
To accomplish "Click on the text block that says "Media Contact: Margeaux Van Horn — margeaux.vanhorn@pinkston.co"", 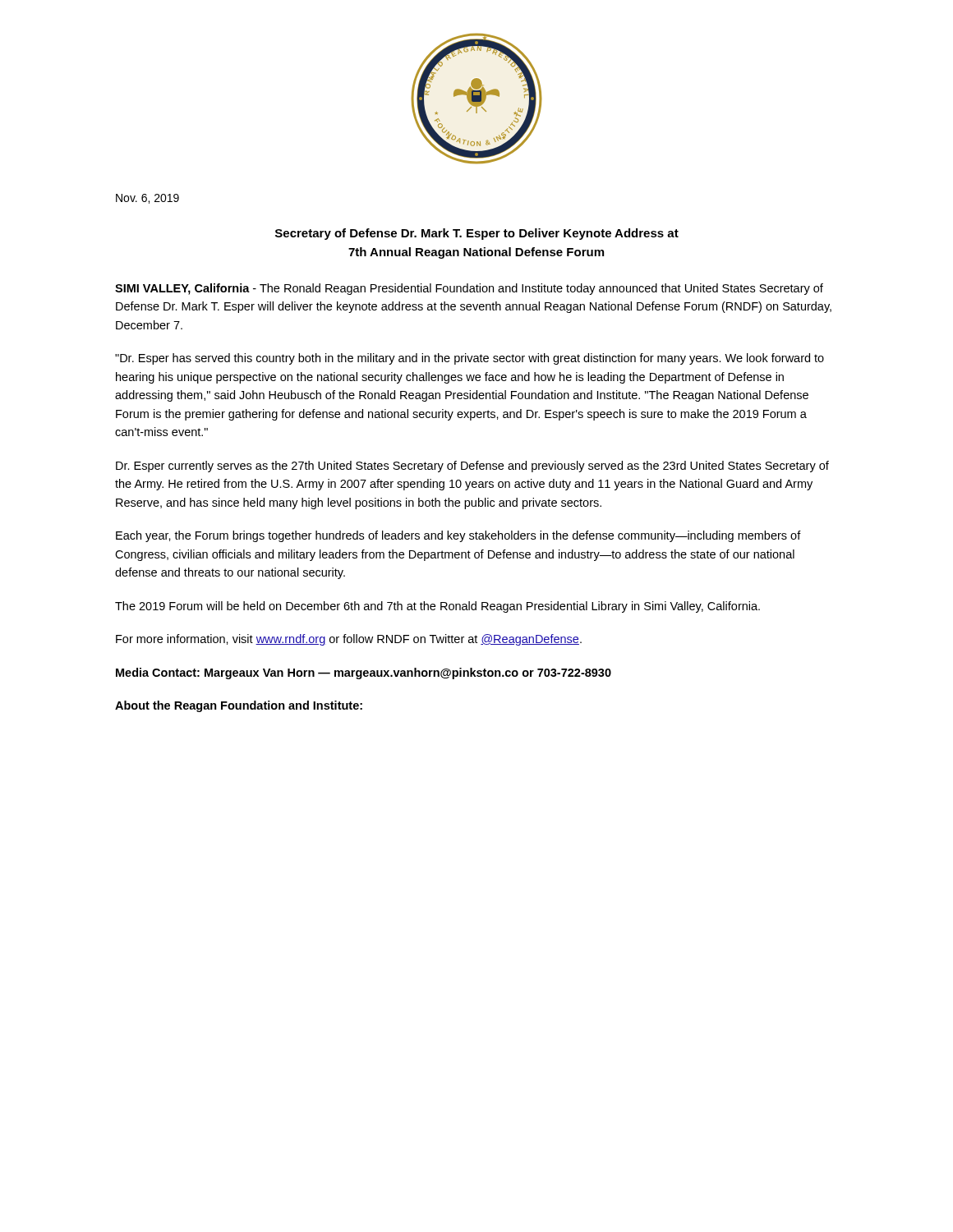I will (363, 672).
